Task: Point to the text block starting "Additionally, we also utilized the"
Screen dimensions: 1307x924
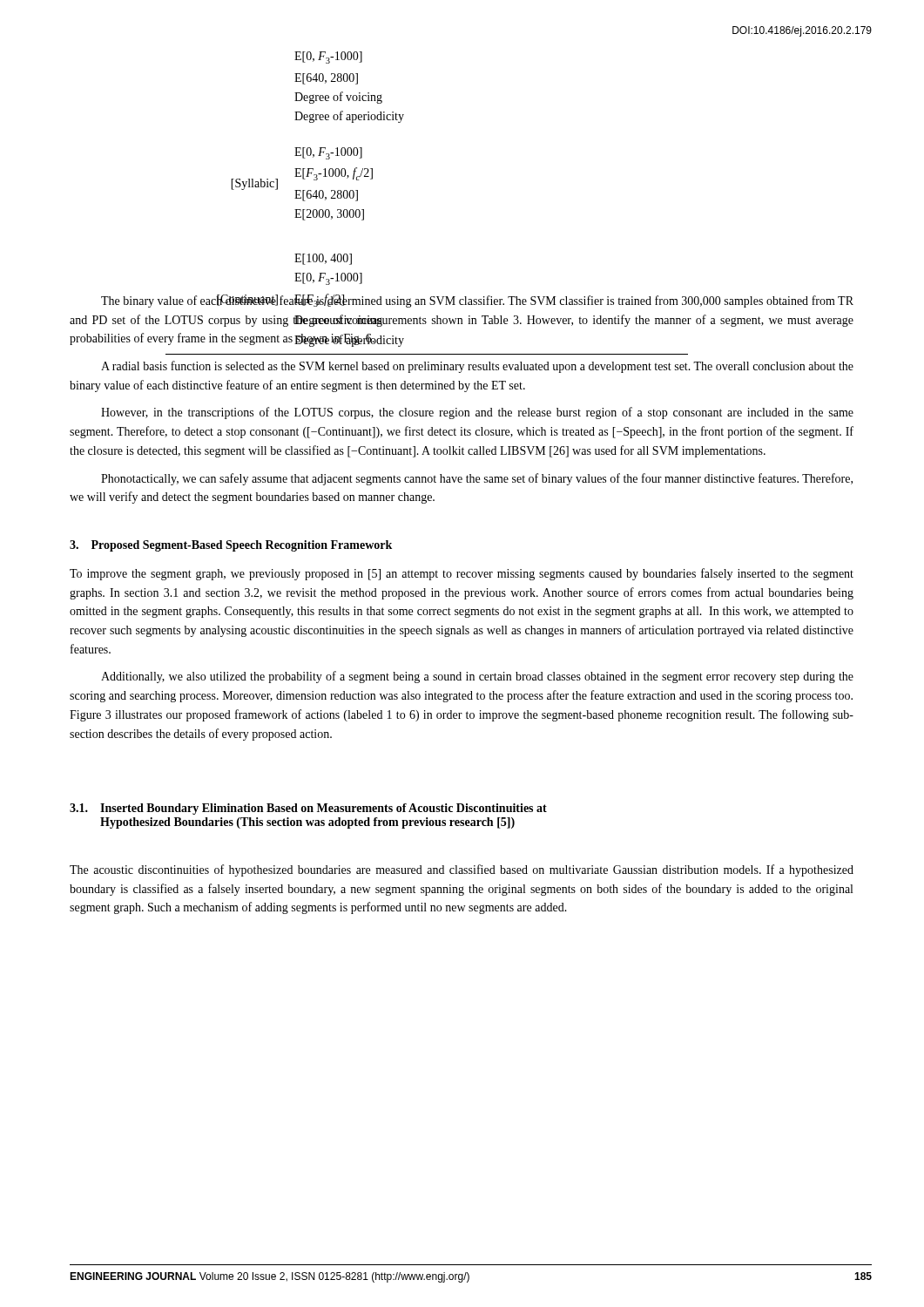Action: point(462,705)
